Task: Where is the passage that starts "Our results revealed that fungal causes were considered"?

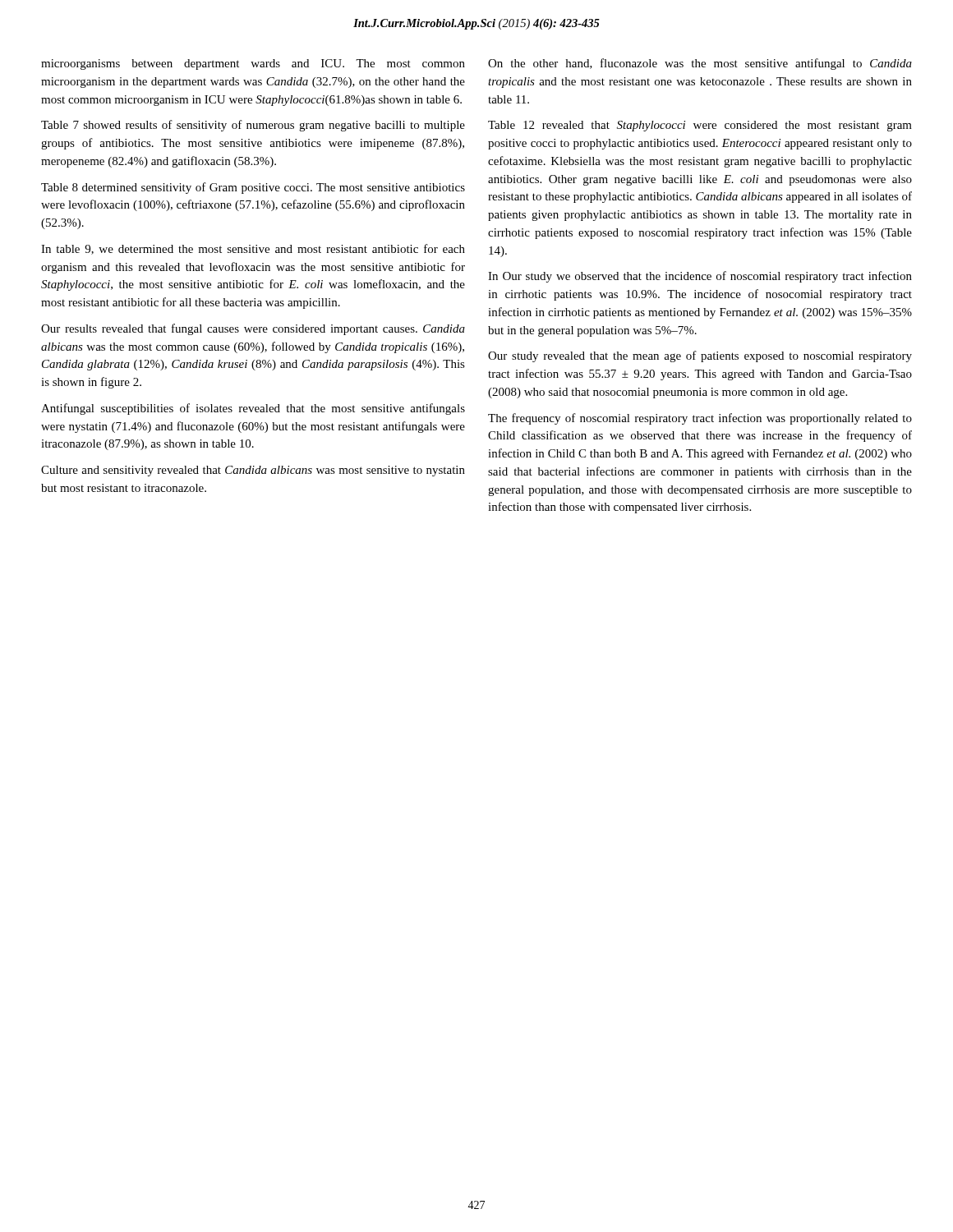Action: point(253,356)
